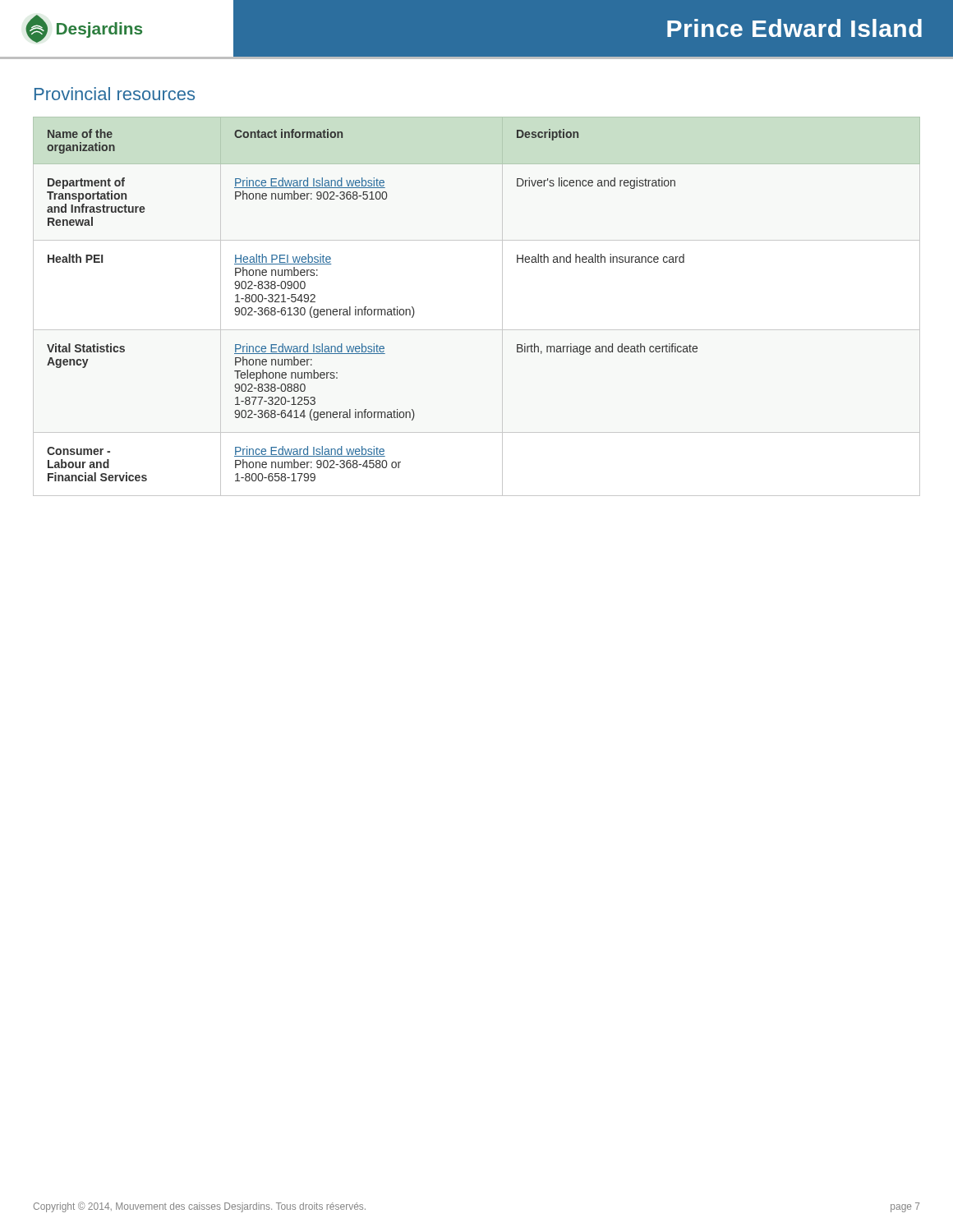953x1232 pixels.
Task: Select a table
Action: 476,306
